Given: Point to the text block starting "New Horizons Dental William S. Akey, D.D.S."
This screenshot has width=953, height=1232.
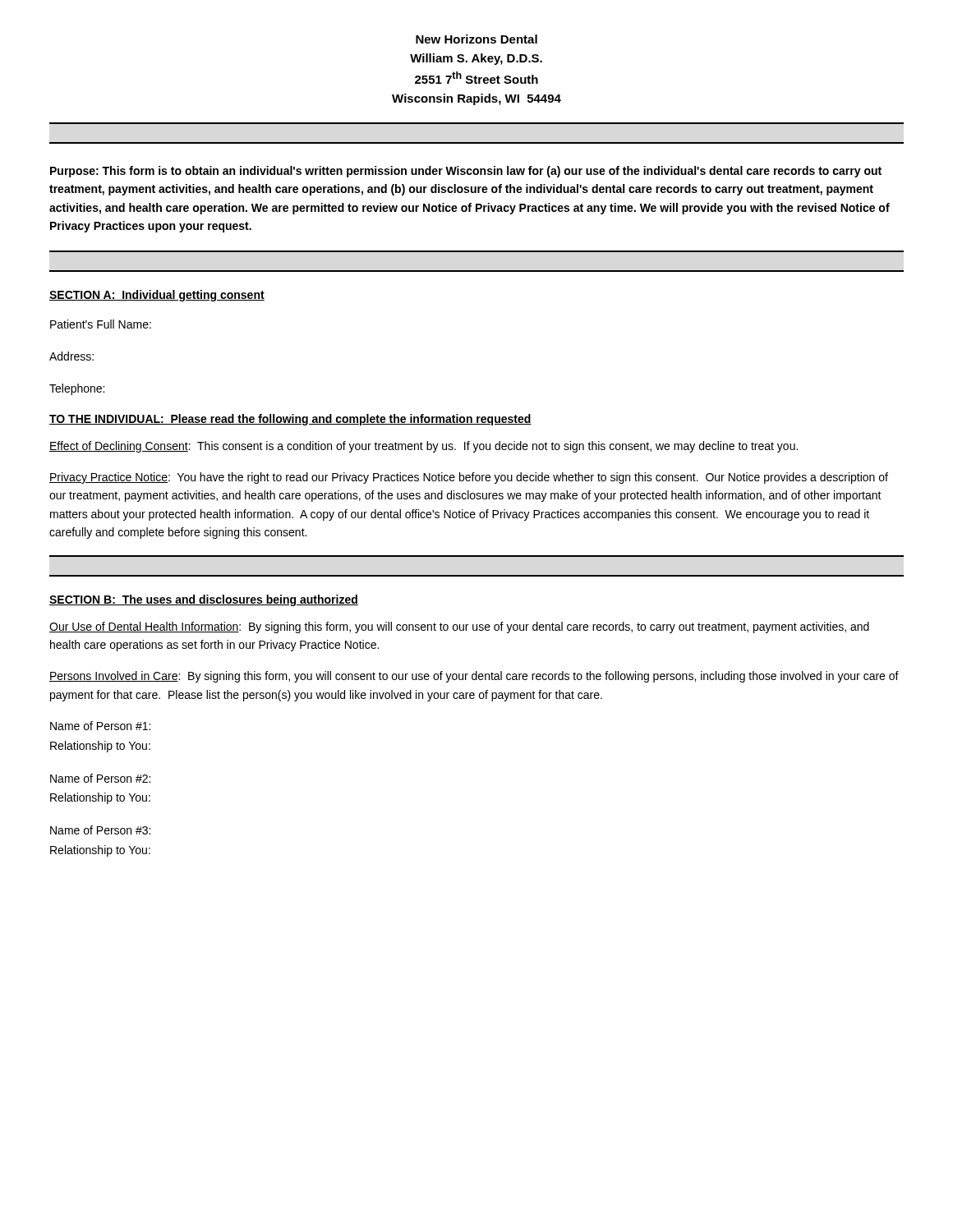Looking at the screenshot, I should coord(476,68).
